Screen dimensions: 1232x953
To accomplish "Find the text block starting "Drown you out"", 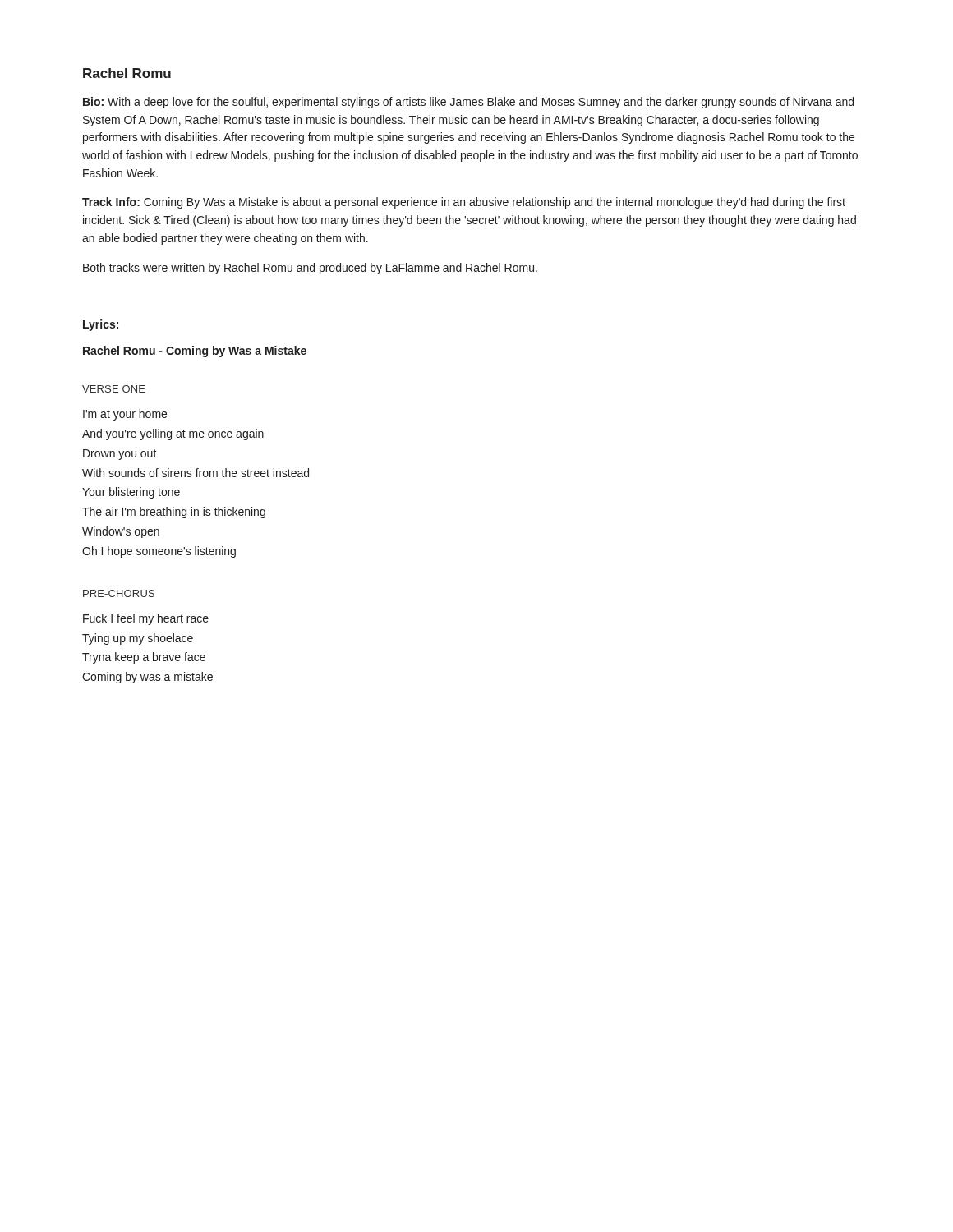I will click(119, 453).
